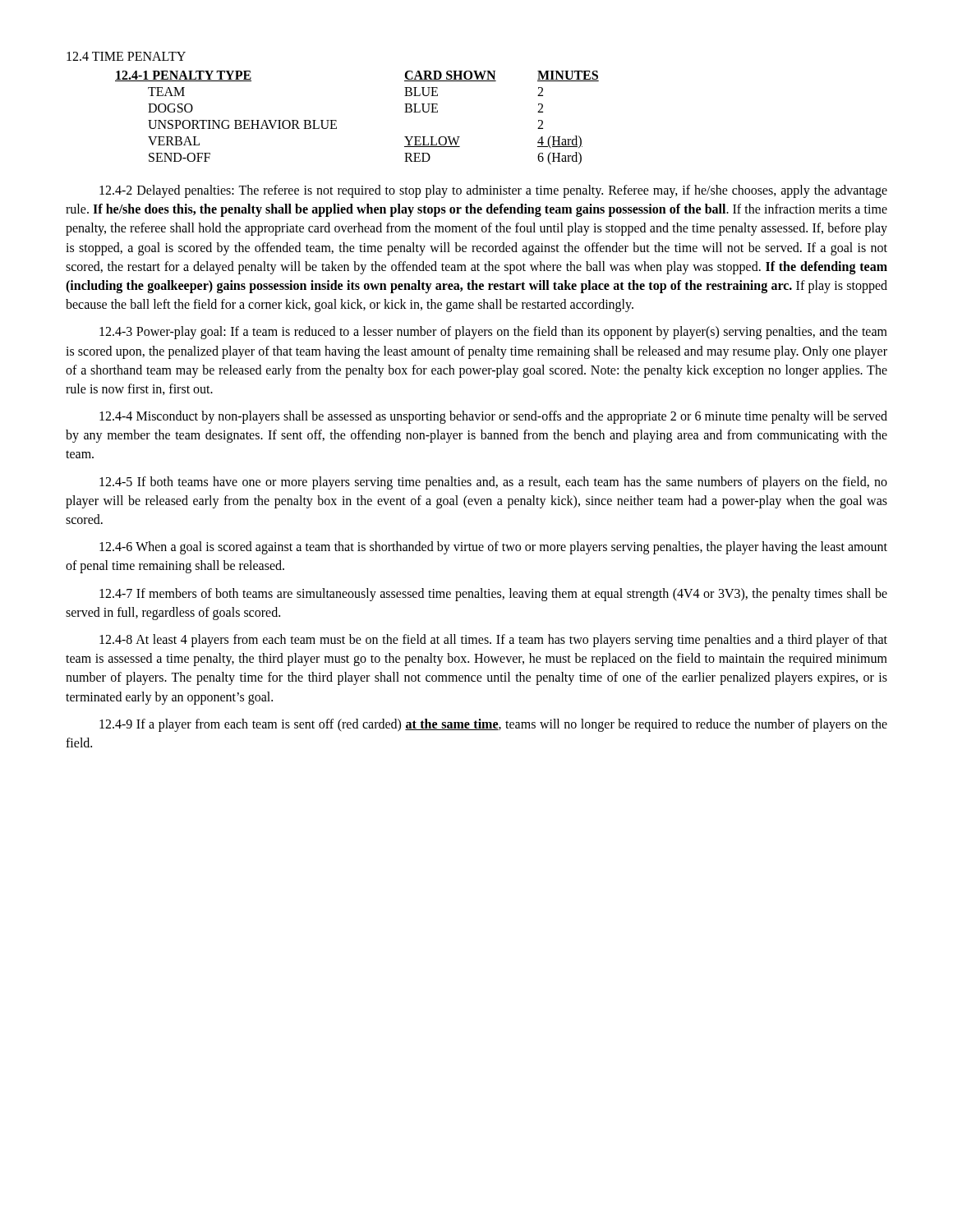The image size is (953, 1232).
Task: Find the block on this page that starts "4-7 If members"
Action: [x=476, y=603]
